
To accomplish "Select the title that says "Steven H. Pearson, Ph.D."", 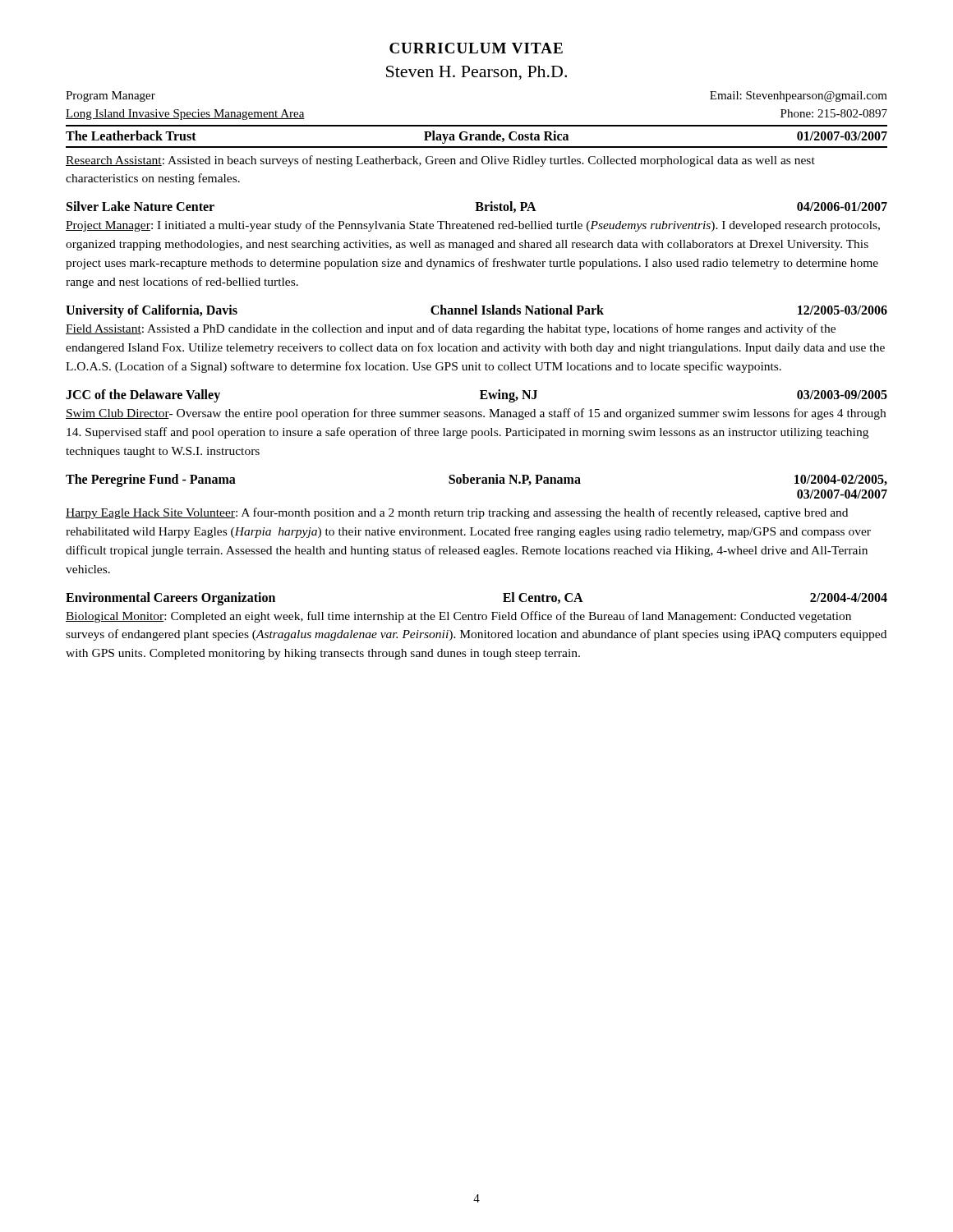I will click(x=476, y=71).
